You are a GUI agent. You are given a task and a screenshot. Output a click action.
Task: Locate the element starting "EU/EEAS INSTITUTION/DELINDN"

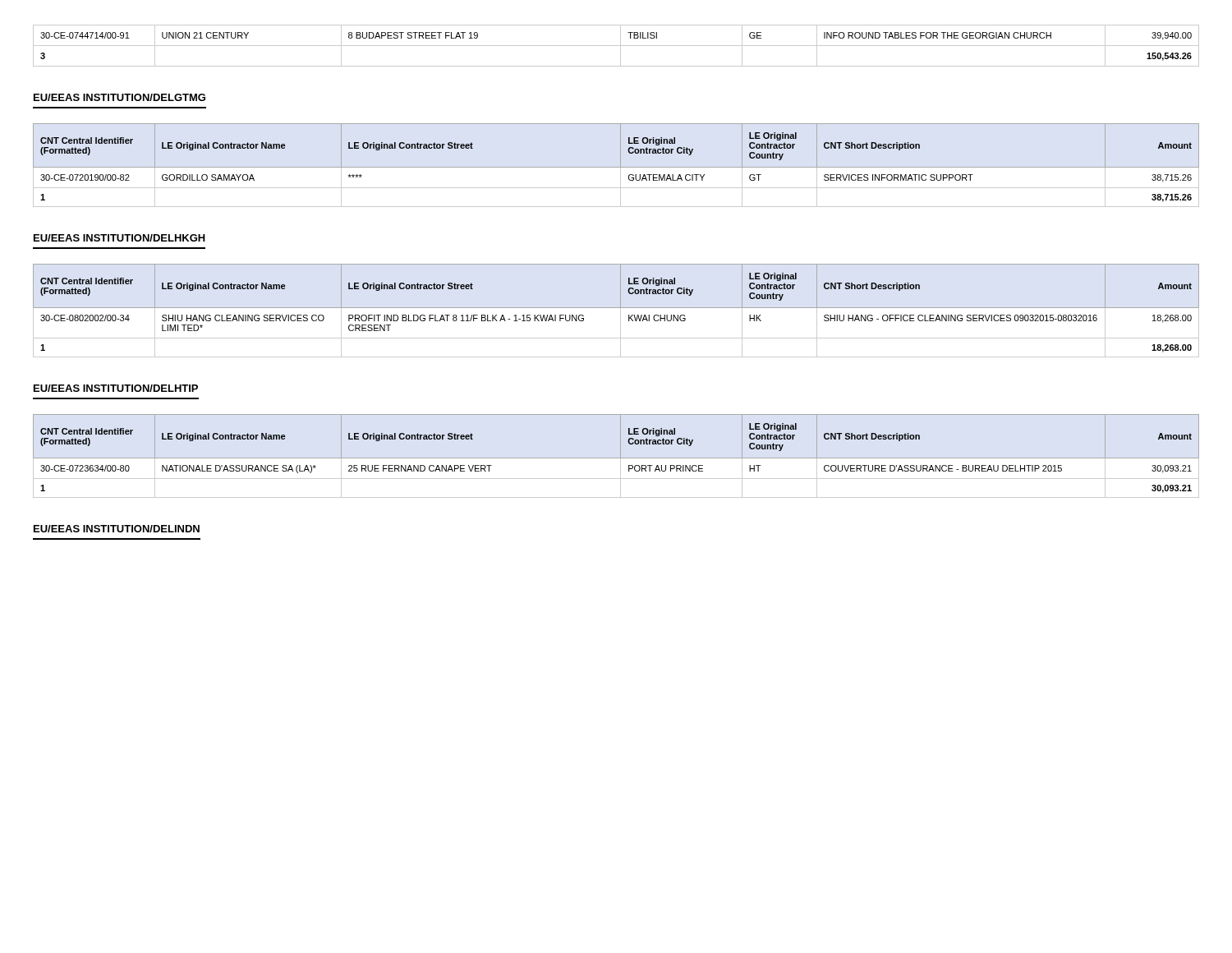pos(117,529)
